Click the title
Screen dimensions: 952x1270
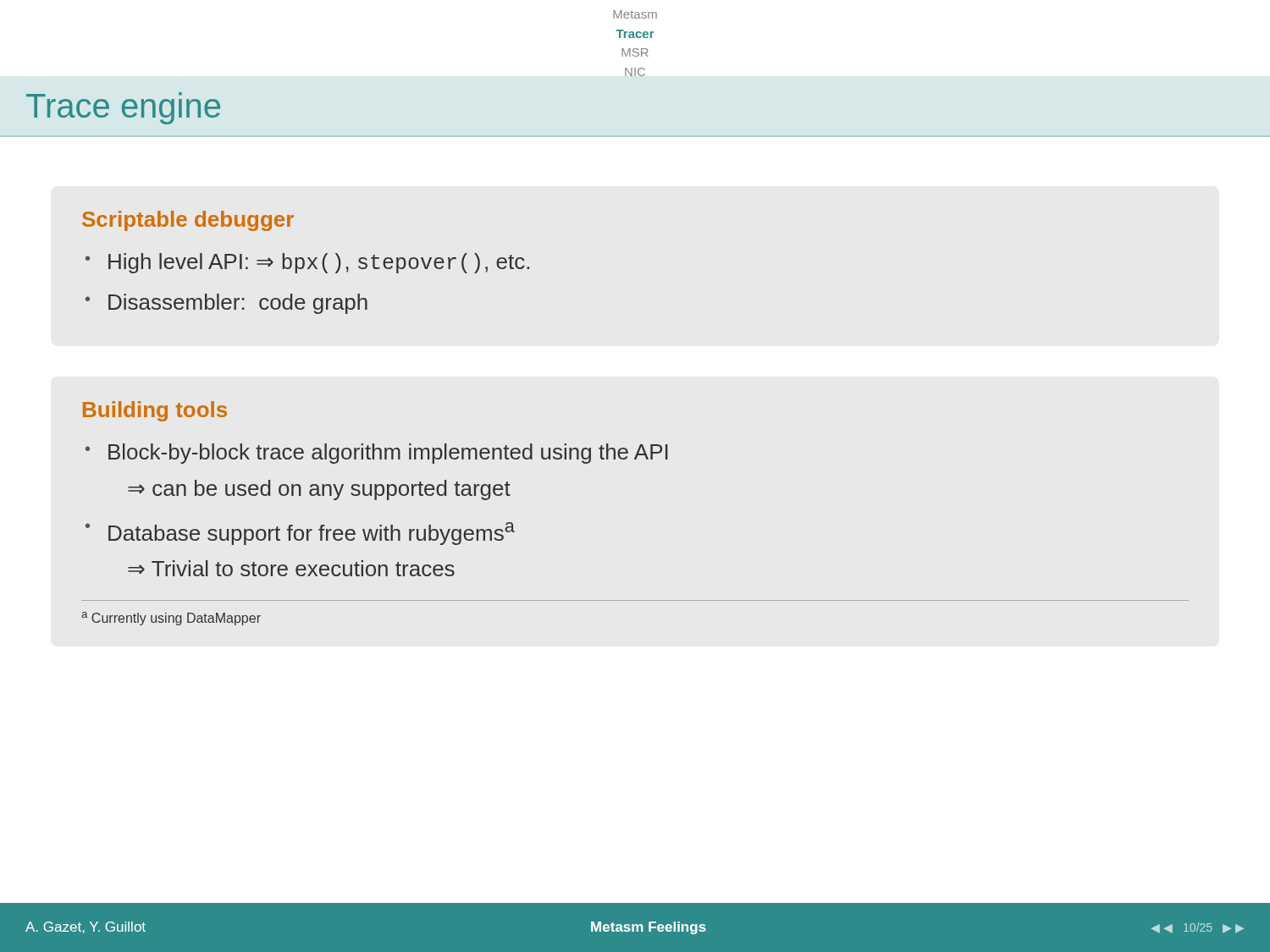pyautogui.click(x=124, y=106)
